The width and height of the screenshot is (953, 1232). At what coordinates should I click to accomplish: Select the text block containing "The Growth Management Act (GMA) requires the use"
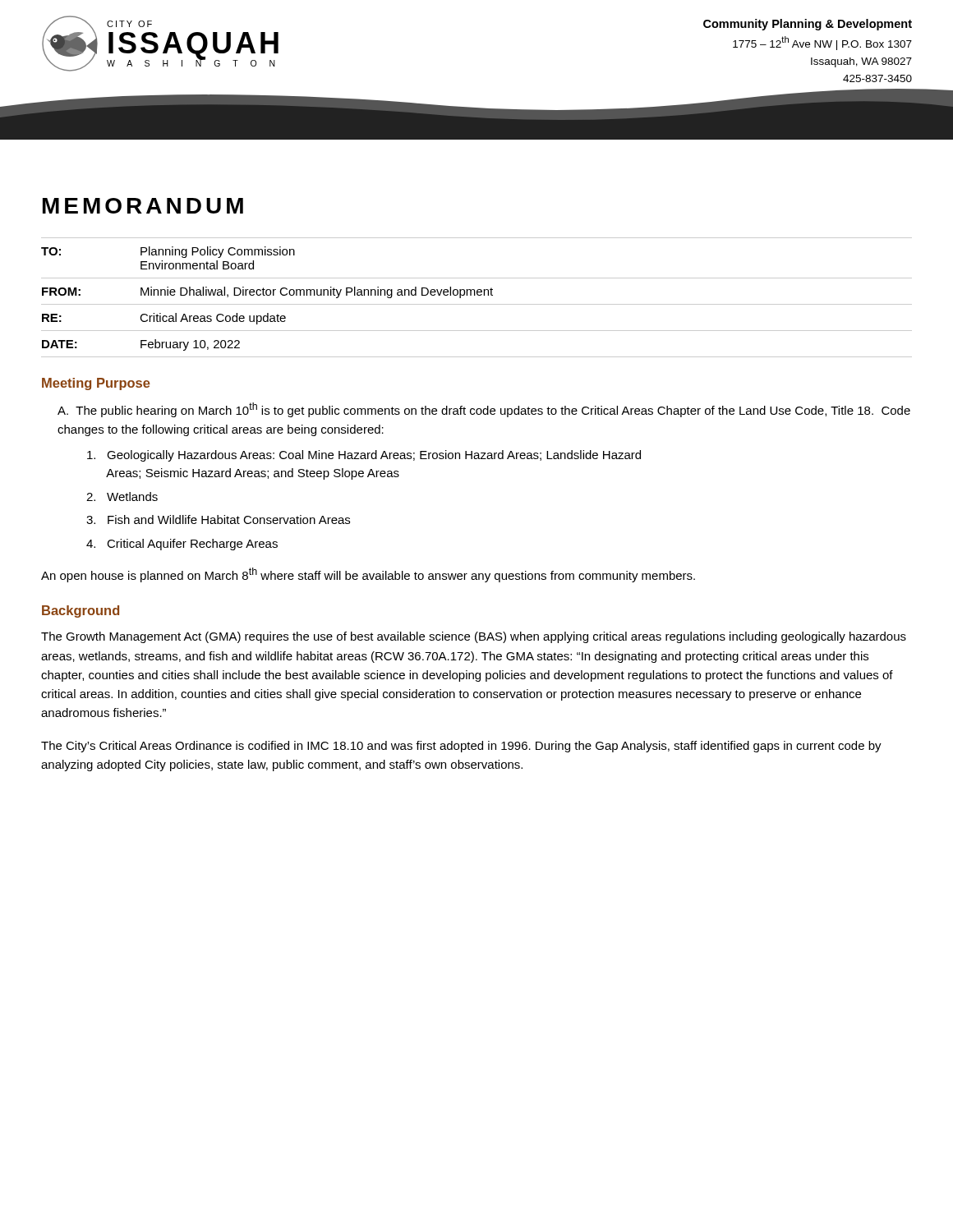pos(474,675)
